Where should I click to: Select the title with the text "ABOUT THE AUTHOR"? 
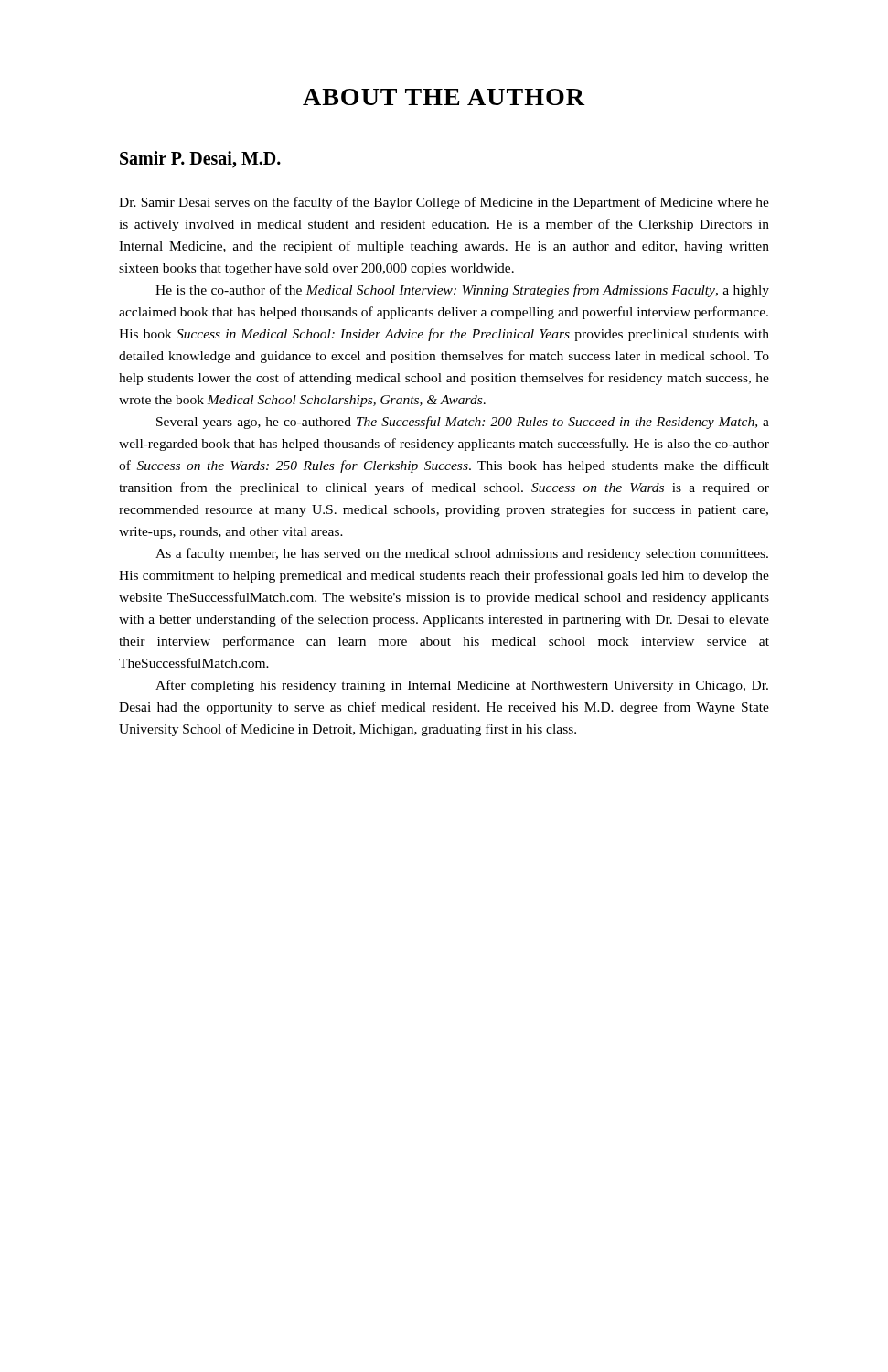pos(444,97)
